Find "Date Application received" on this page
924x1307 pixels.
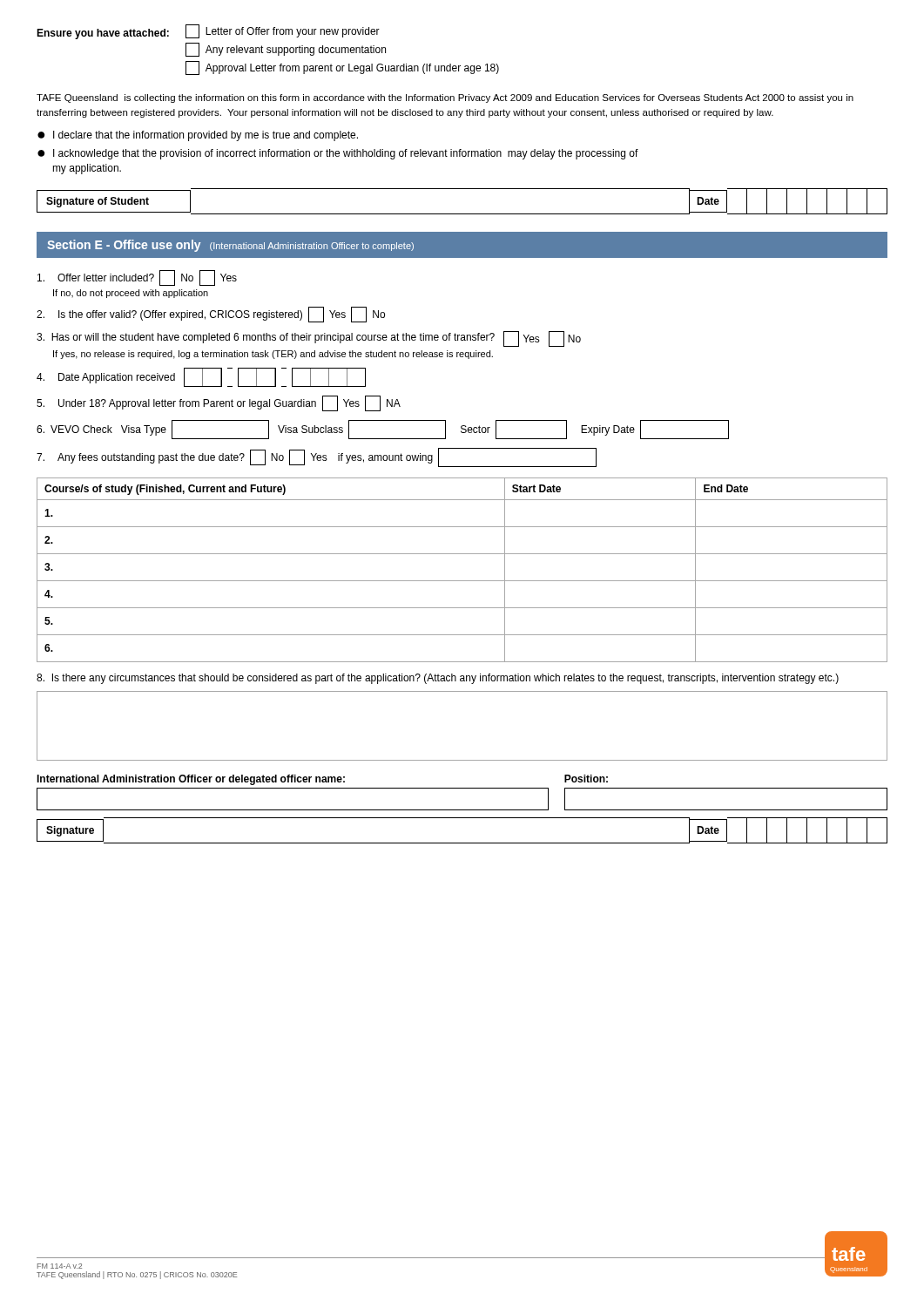[x=201, y=377]
